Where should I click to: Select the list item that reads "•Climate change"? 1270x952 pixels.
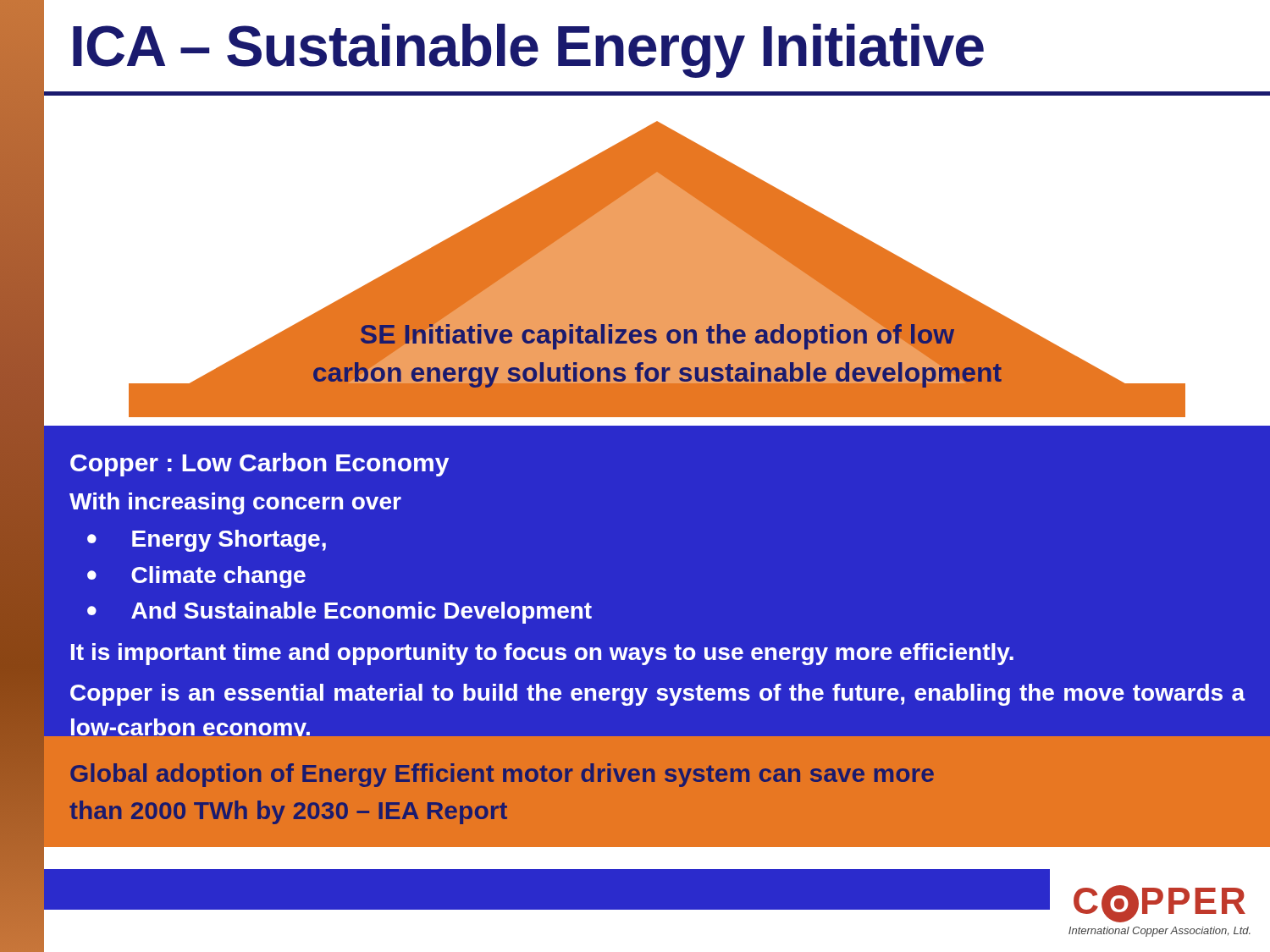point(196,575)
